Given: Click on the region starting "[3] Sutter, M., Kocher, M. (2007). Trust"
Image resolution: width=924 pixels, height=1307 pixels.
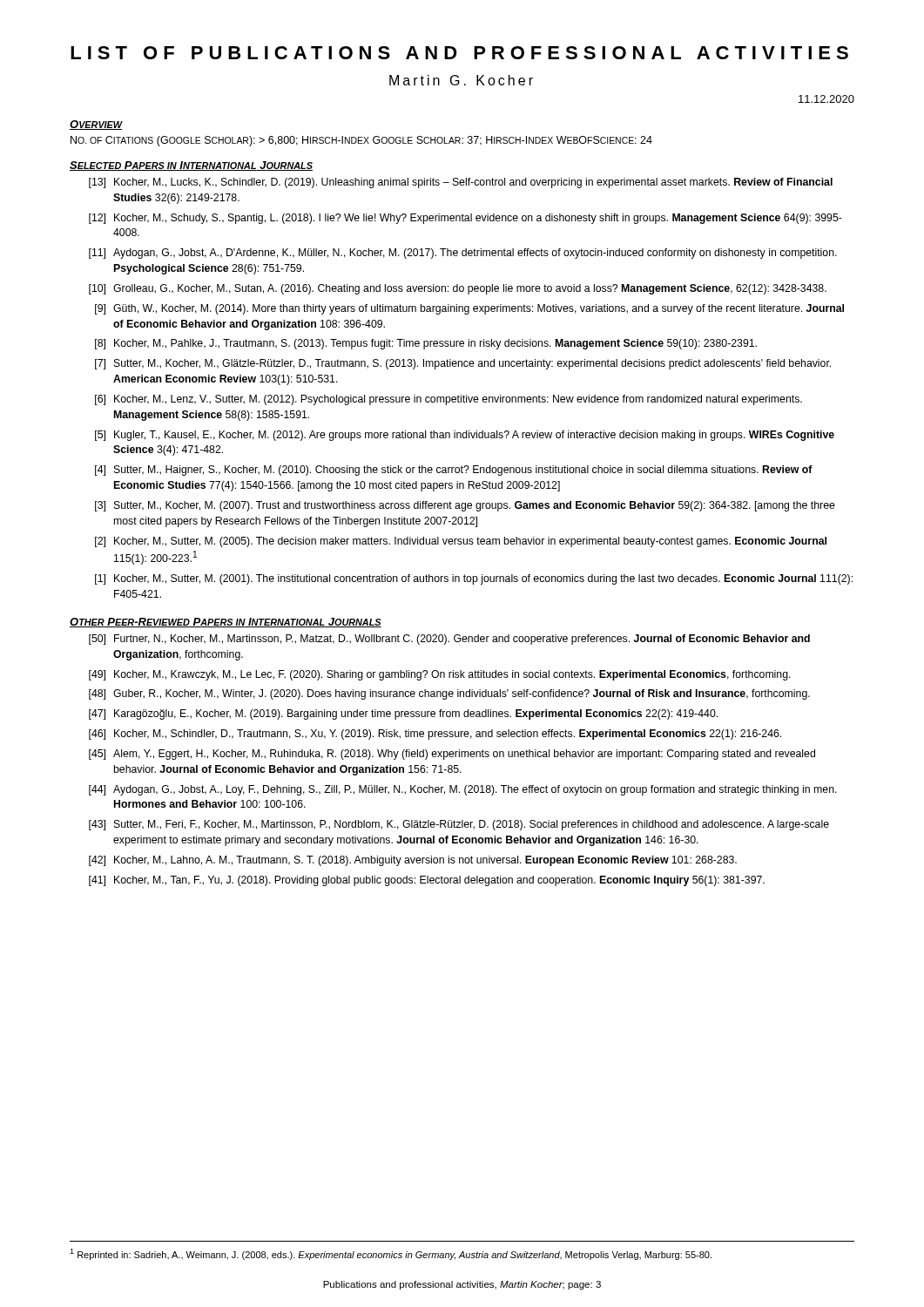Looking at the screenshot, I should [x=462, y=514].
